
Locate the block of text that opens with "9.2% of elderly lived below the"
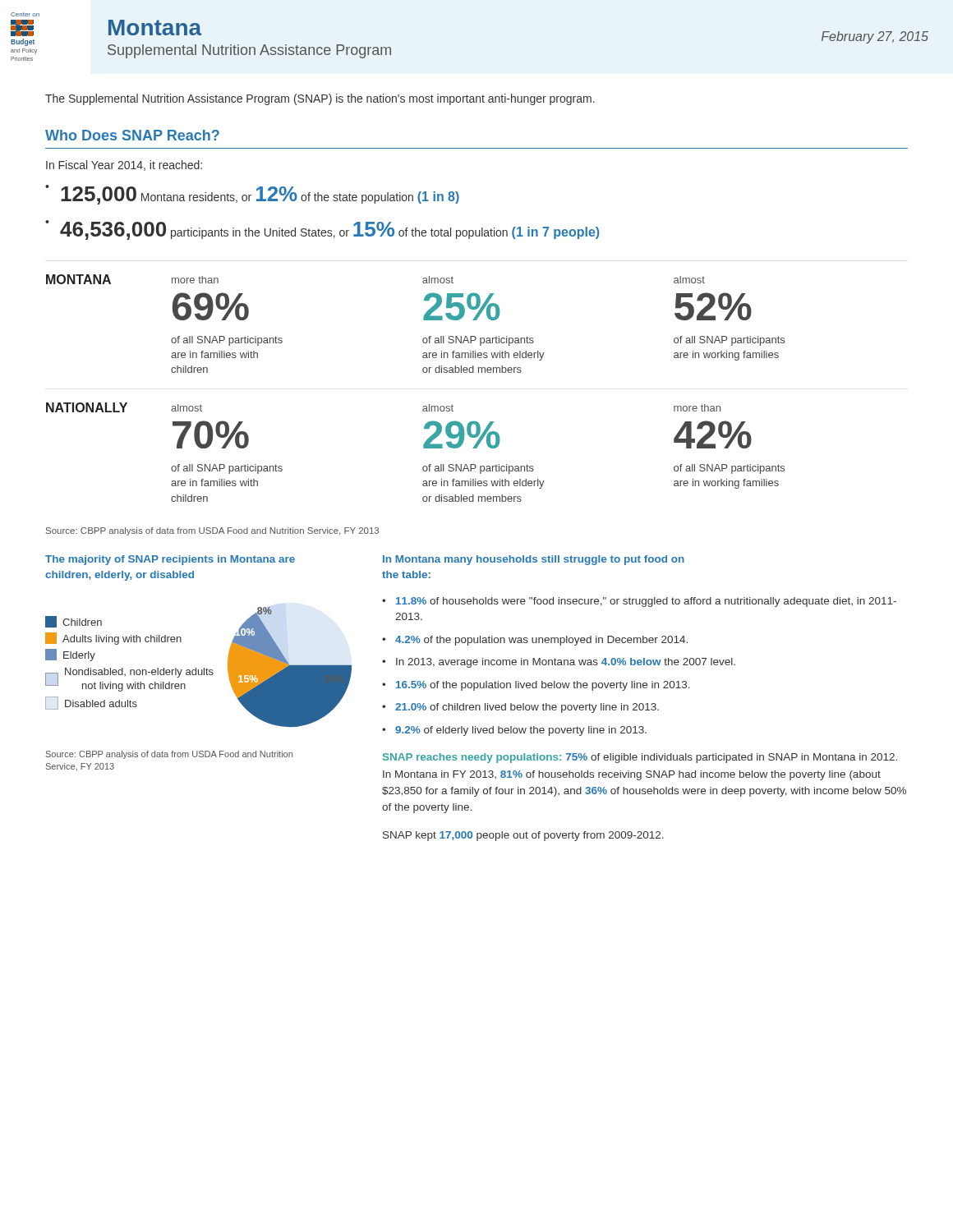pos(521,730)
